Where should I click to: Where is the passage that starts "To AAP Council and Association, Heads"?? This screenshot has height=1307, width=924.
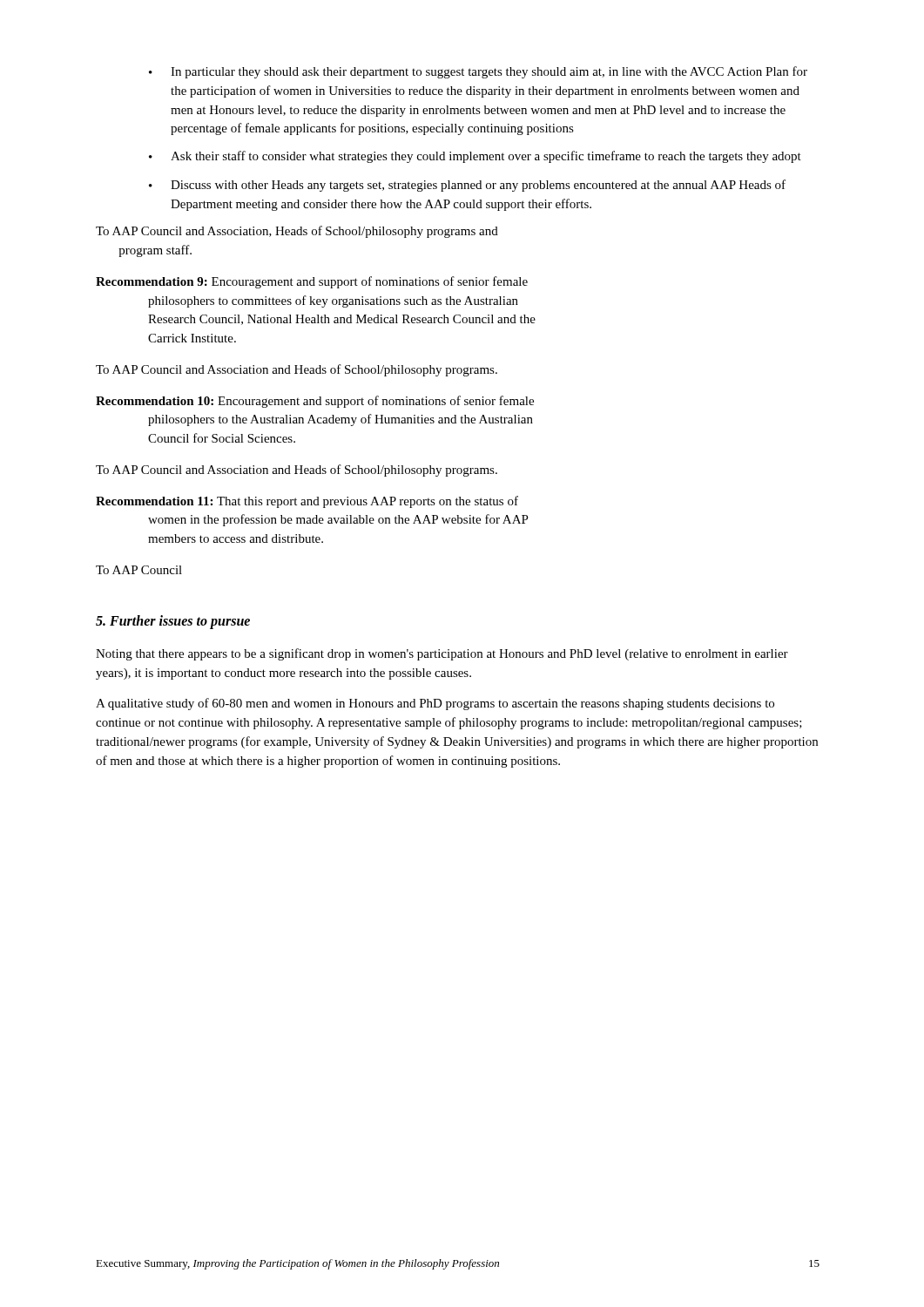(297, 241)
